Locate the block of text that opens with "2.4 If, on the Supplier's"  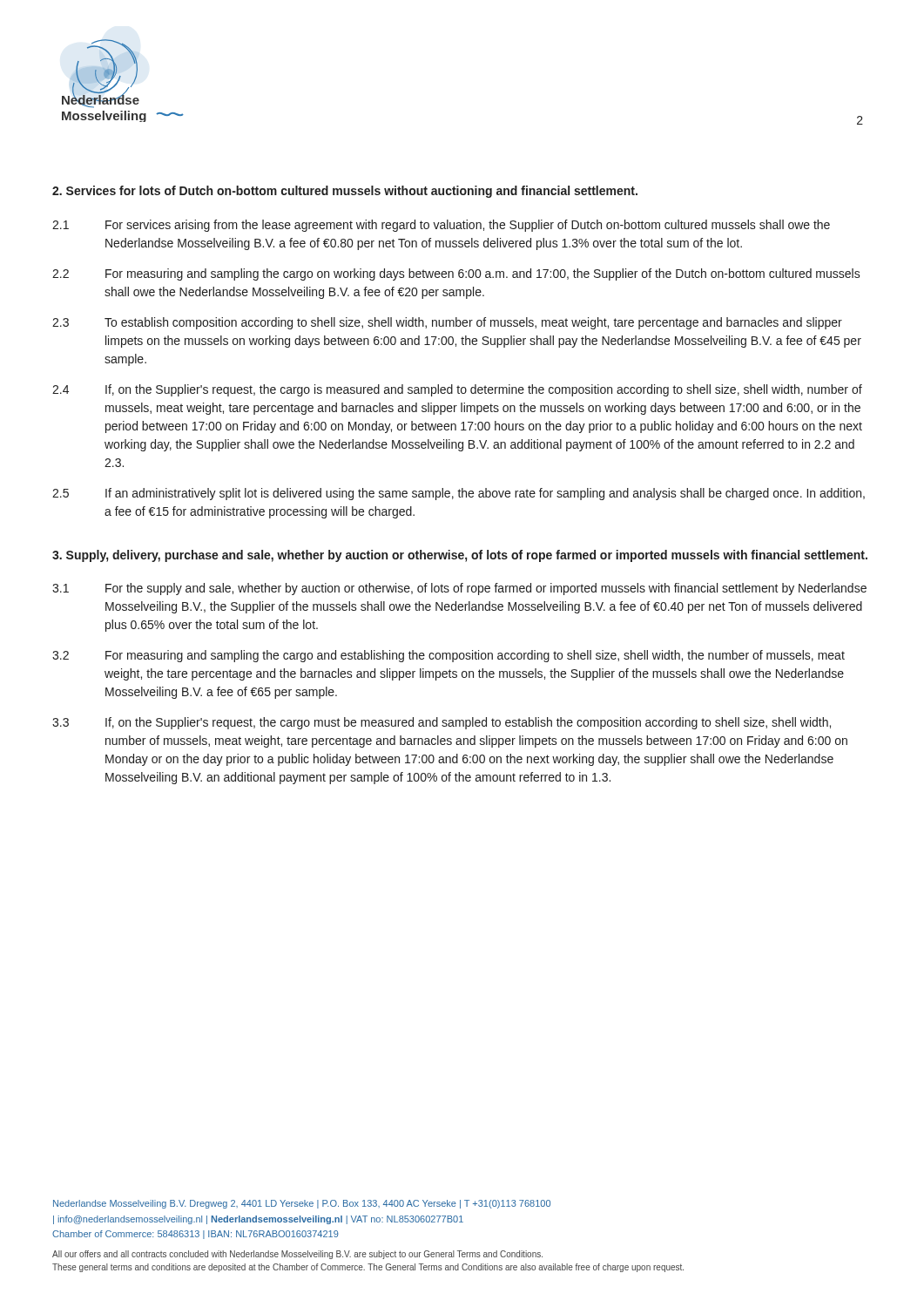click(462, 426)
